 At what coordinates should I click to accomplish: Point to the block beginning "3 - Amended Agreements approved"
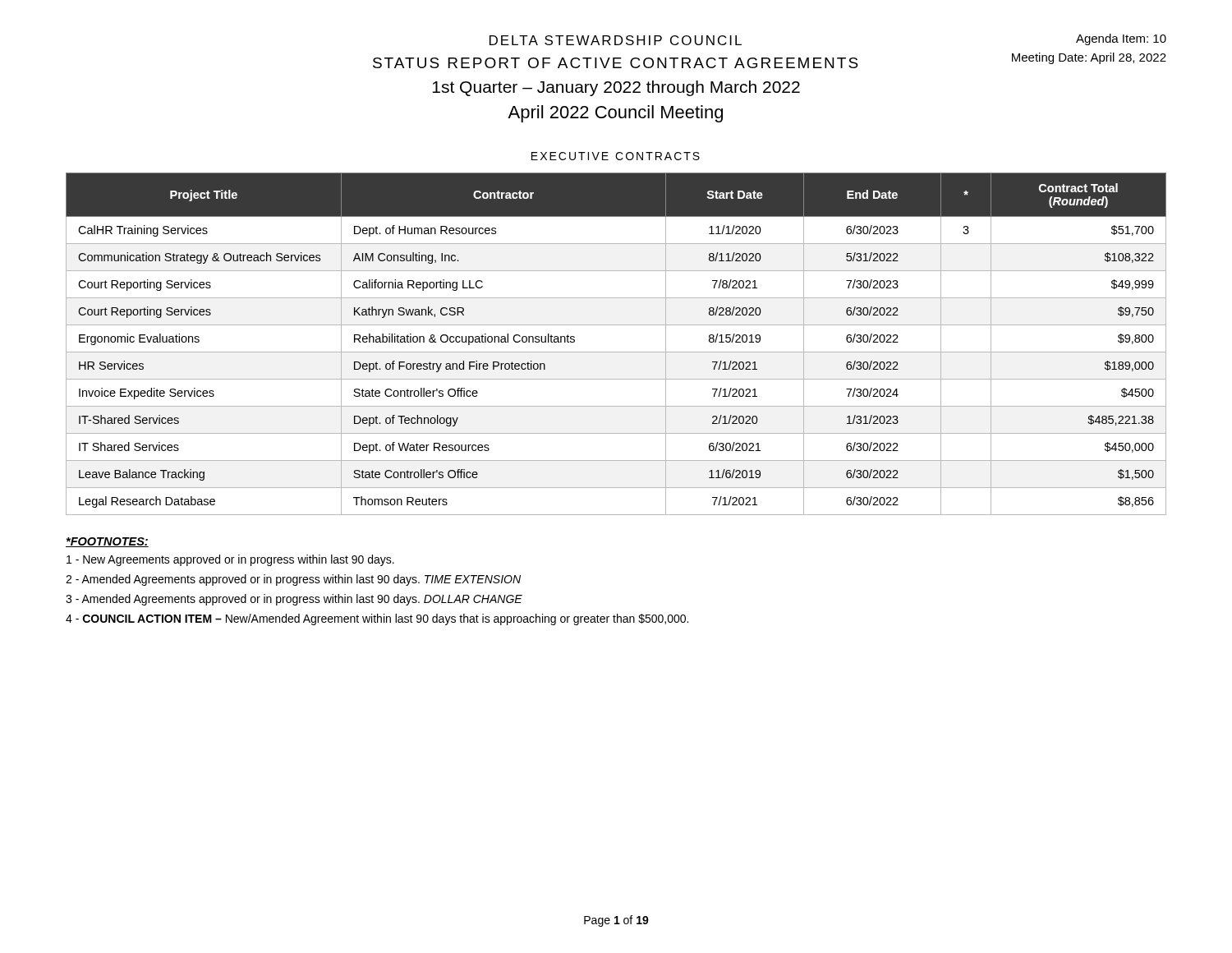(294, 599)
